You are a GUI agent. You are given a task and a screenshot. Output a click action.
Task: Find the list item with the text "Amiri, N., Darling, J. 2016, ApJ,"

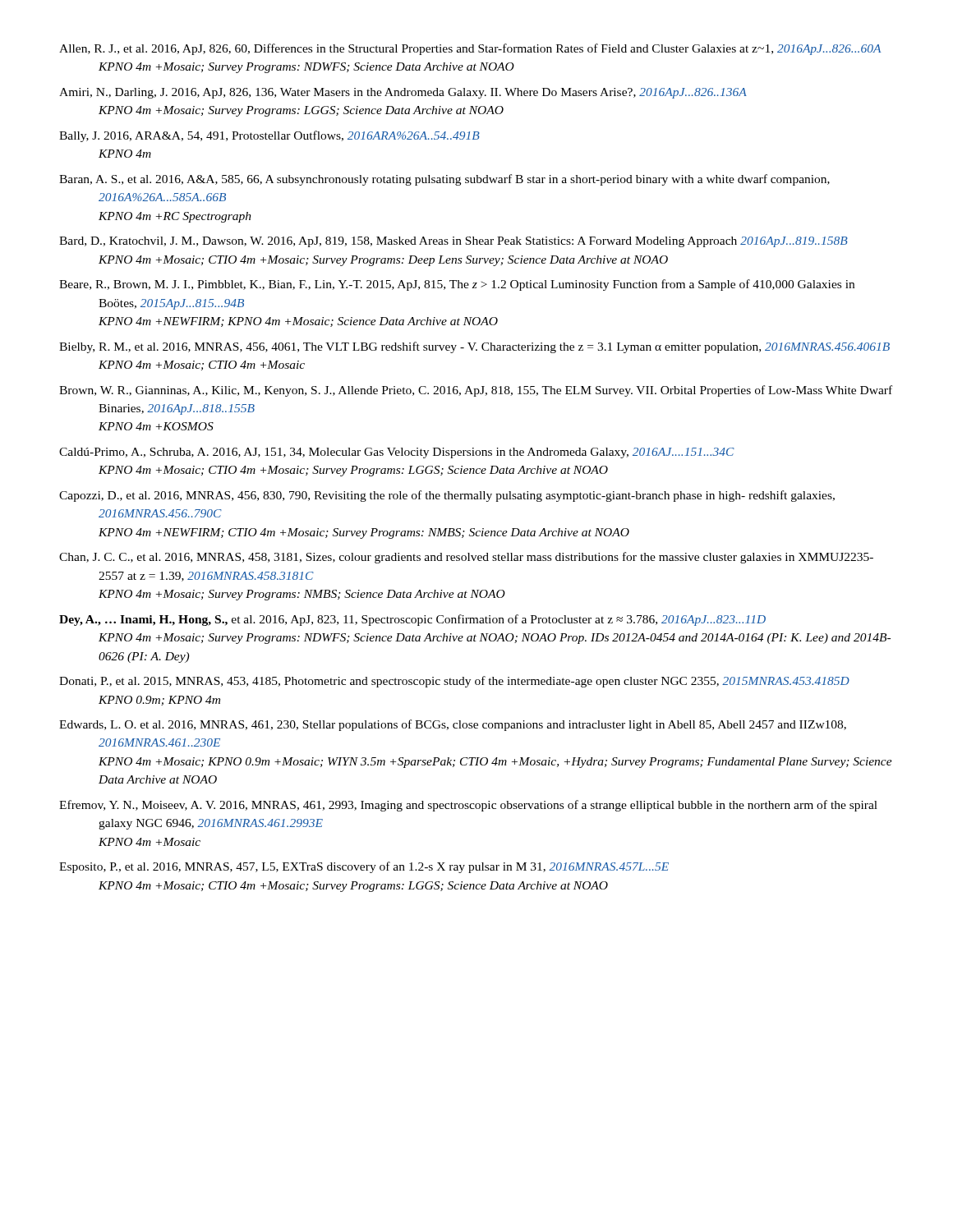(476, 102)
